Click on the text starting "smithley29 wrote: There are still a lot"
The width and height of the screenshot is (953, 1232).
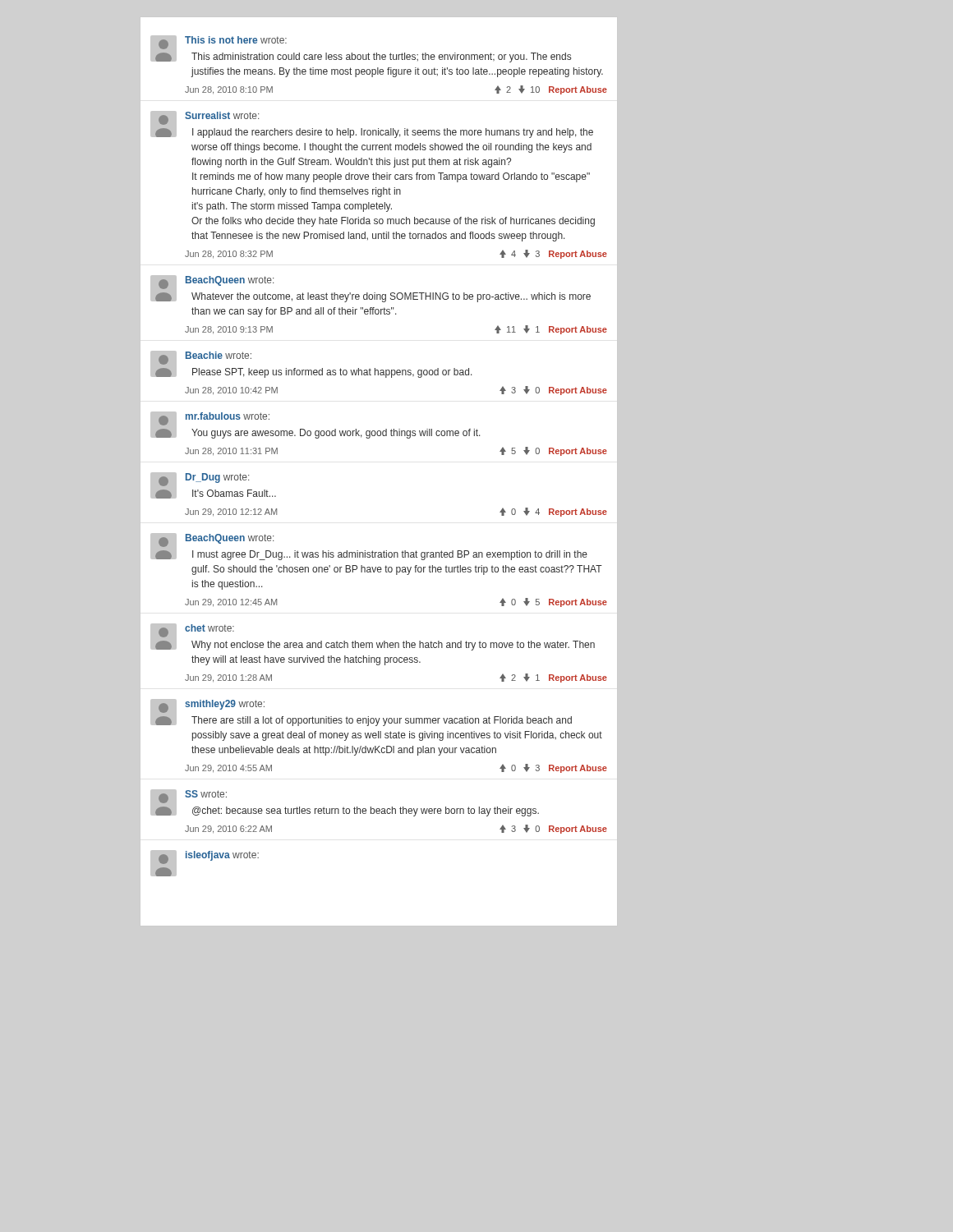[x=379, y=736]
